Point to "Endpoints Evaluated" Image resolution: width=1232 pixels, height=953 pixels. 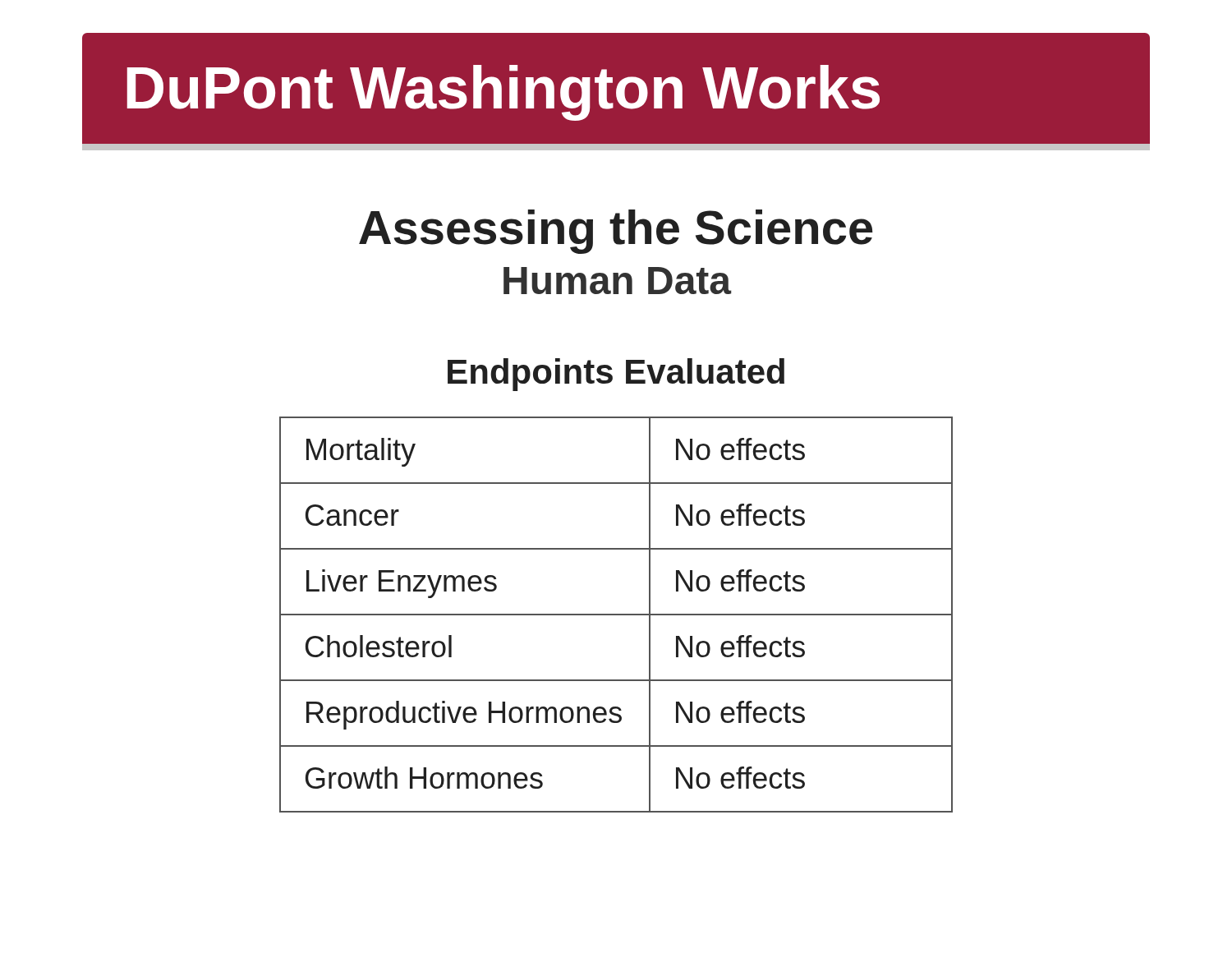coord(616,372)
